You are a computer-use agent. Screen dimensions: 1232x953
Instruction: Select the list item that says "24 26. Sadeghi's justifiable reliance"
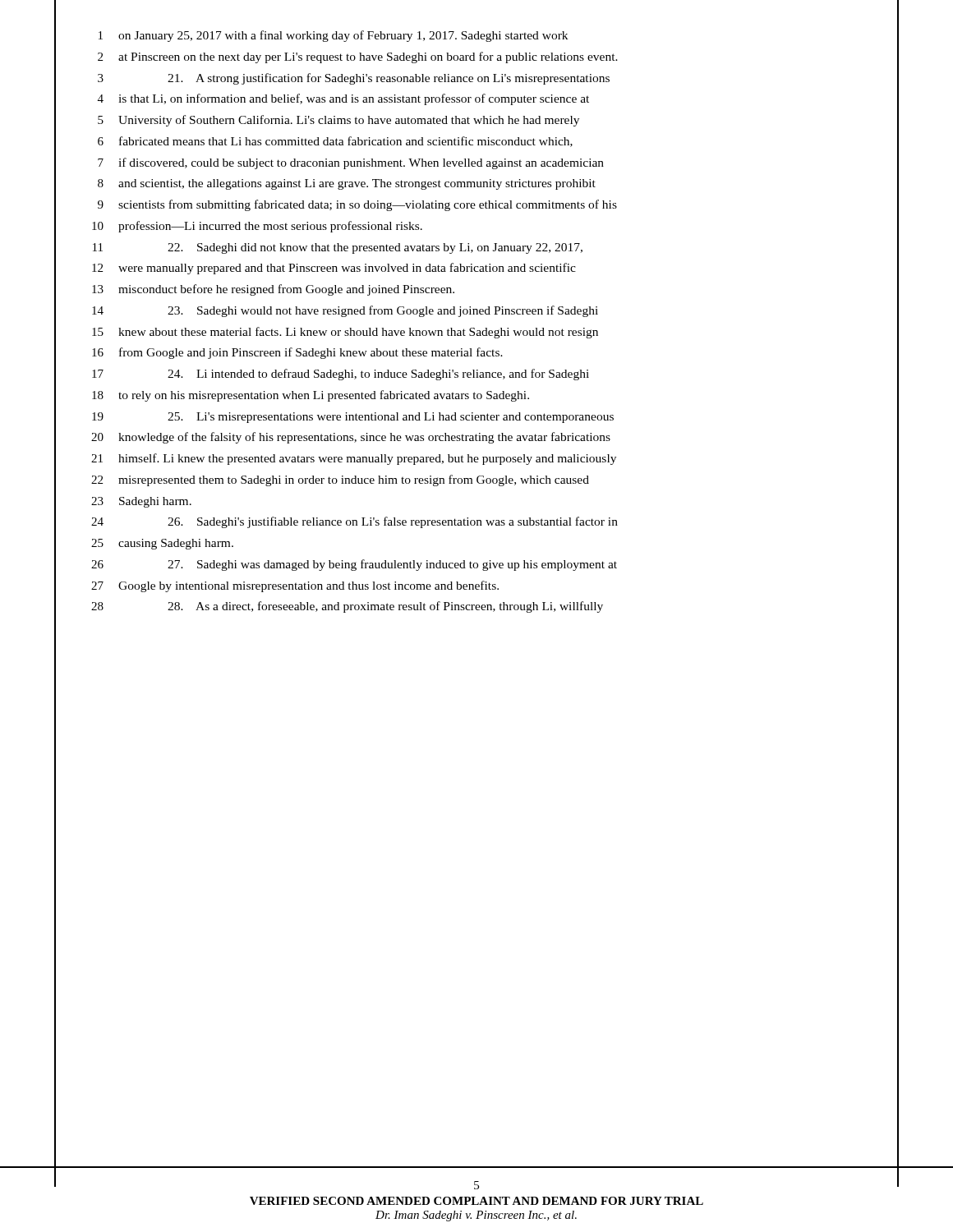[x=476, y=532]
